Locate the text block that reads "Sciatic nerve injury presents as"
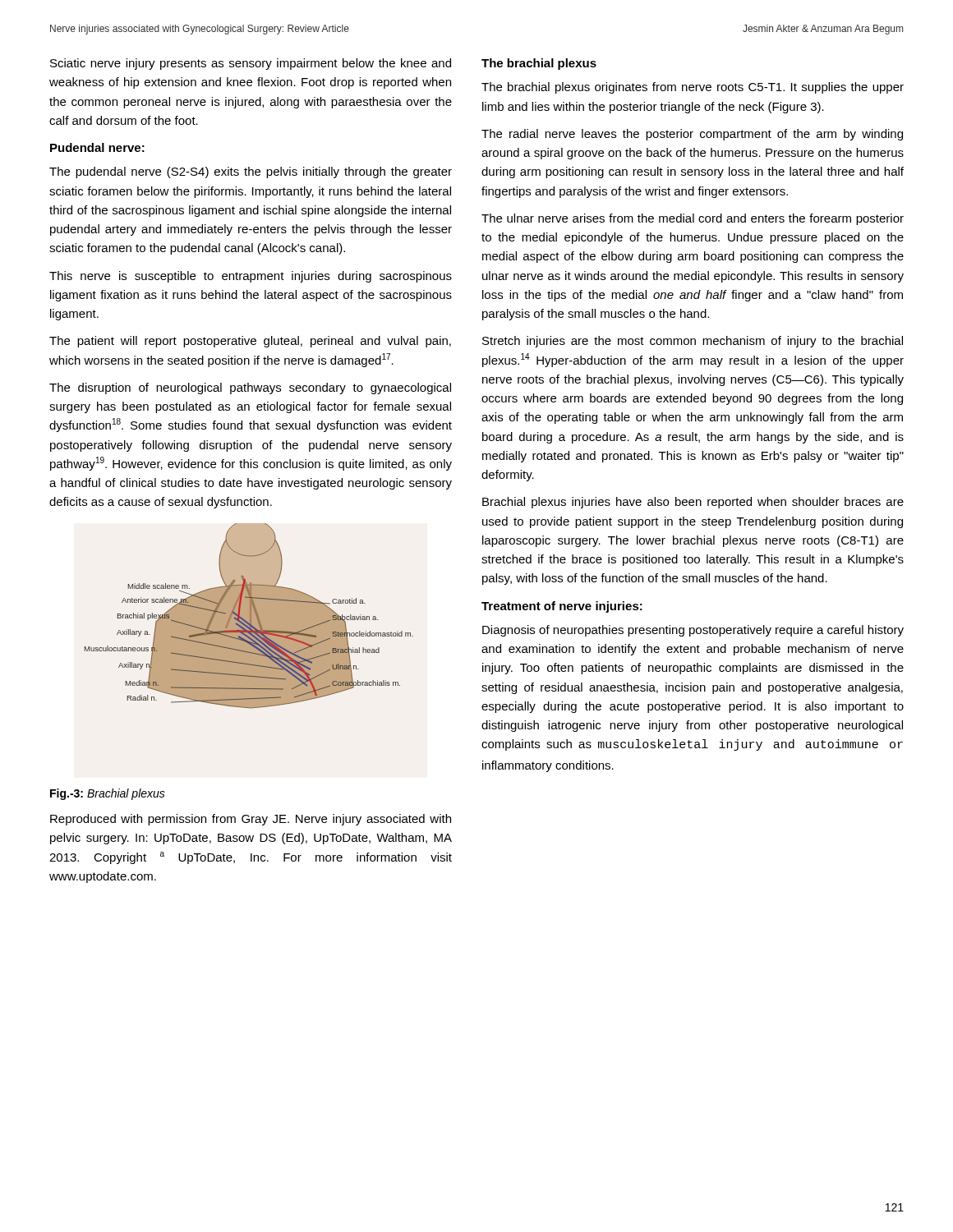 (251, 92)
